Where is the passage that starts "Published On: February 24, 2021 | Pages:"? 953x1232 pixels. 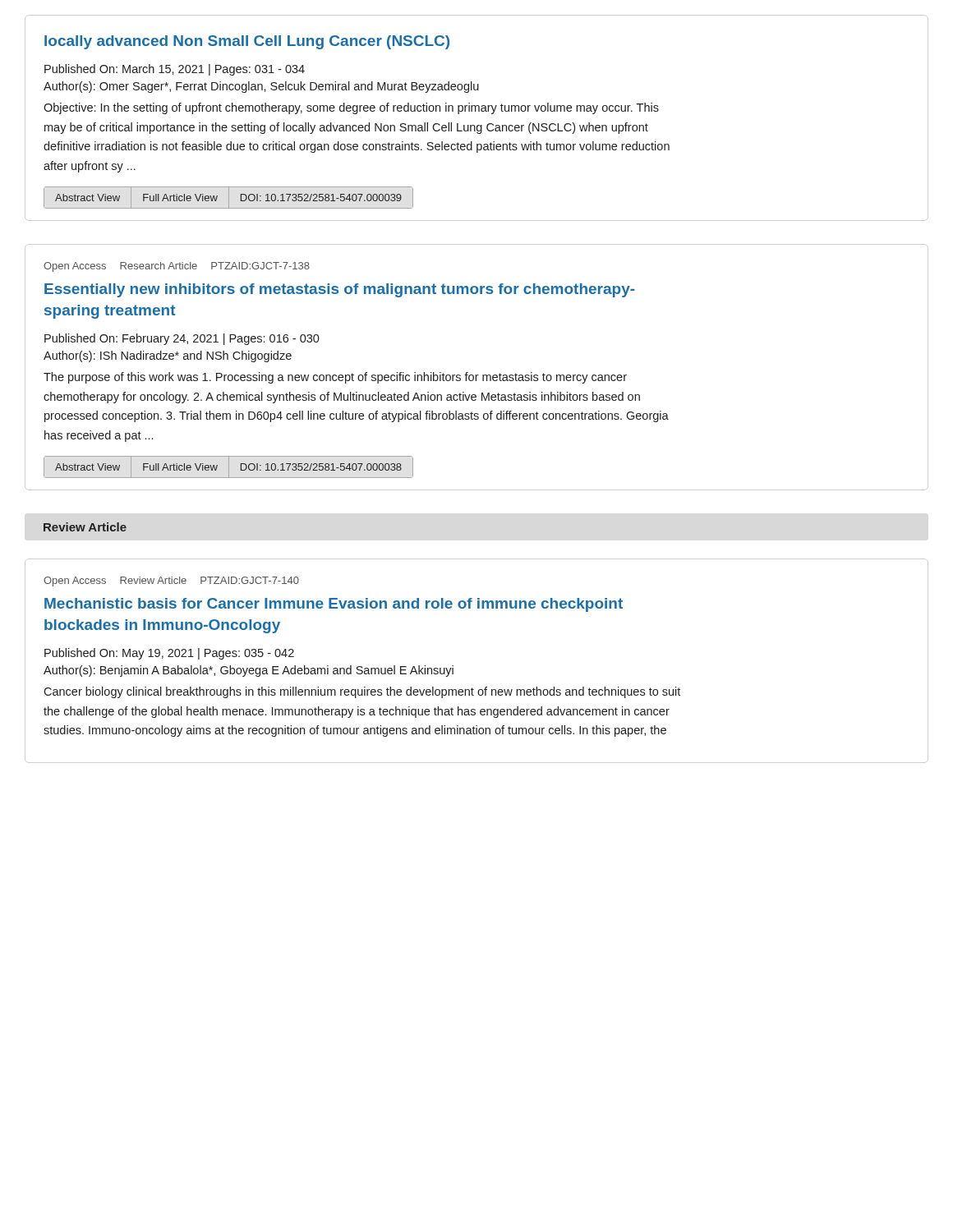tap(181, 338)
